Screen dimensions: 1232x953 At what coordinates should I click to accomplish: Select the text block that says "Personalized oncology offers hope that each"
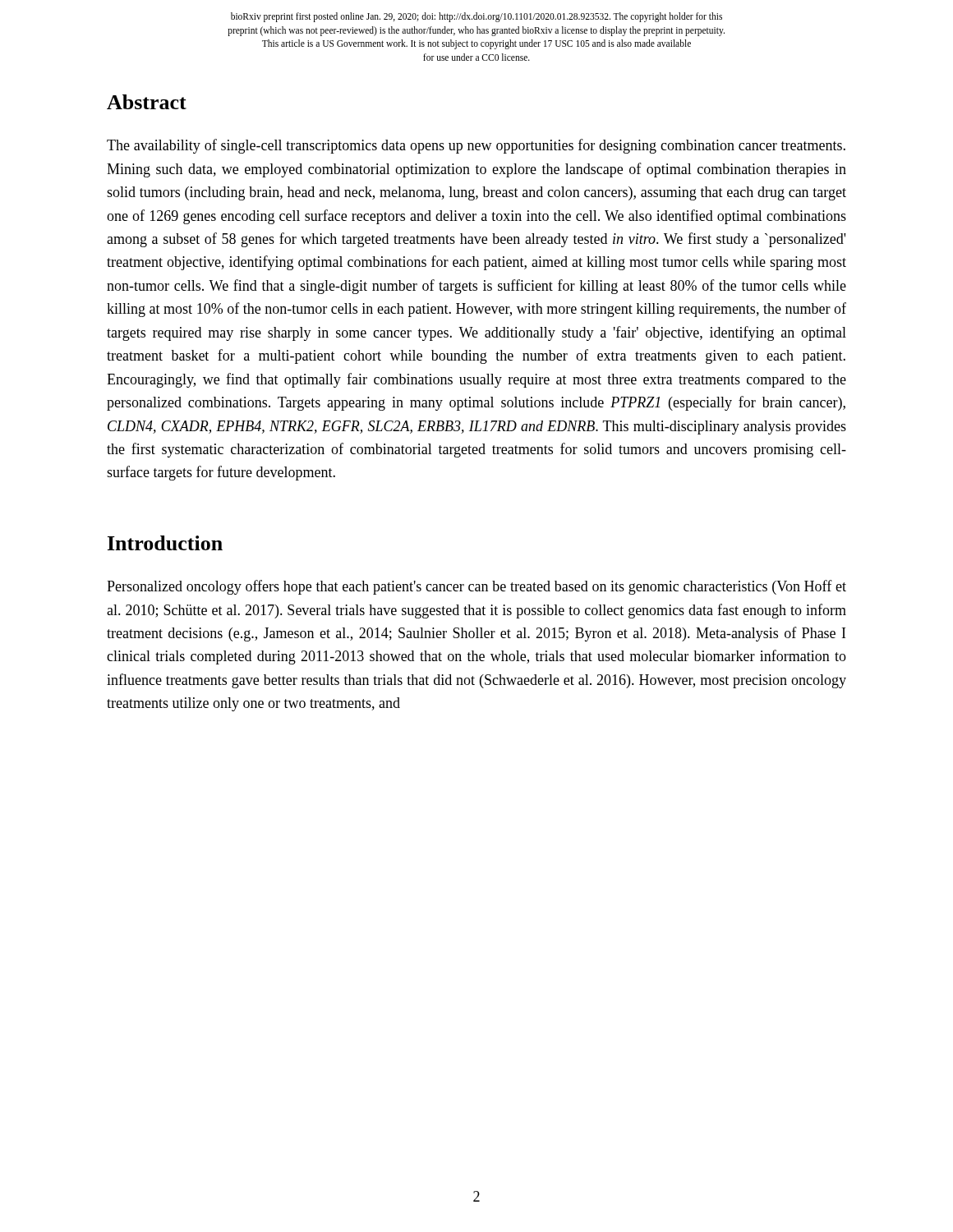pos(476,645)
